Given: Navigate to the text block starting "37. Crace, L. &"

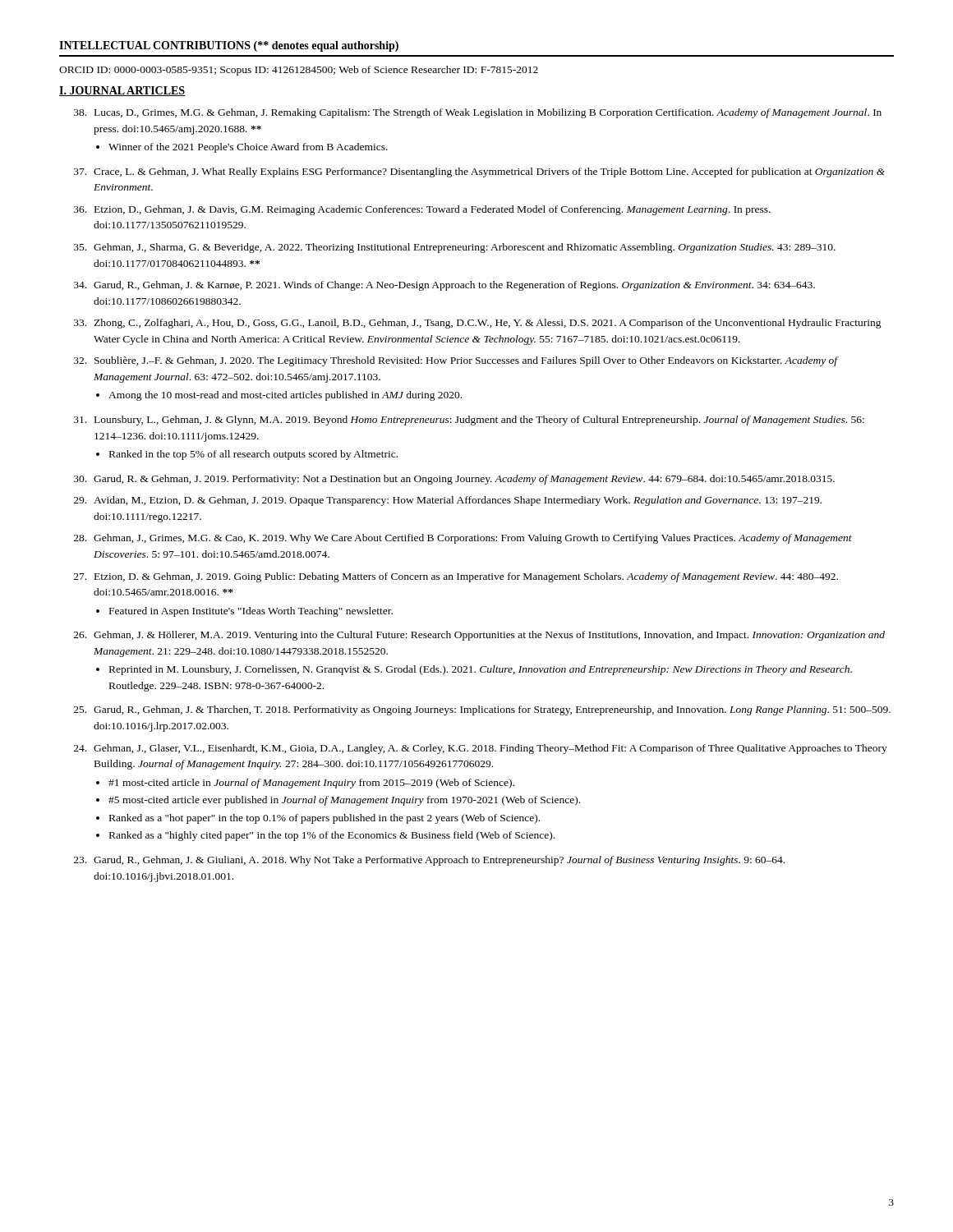Looking at the screenshot, I should [476, 179].
